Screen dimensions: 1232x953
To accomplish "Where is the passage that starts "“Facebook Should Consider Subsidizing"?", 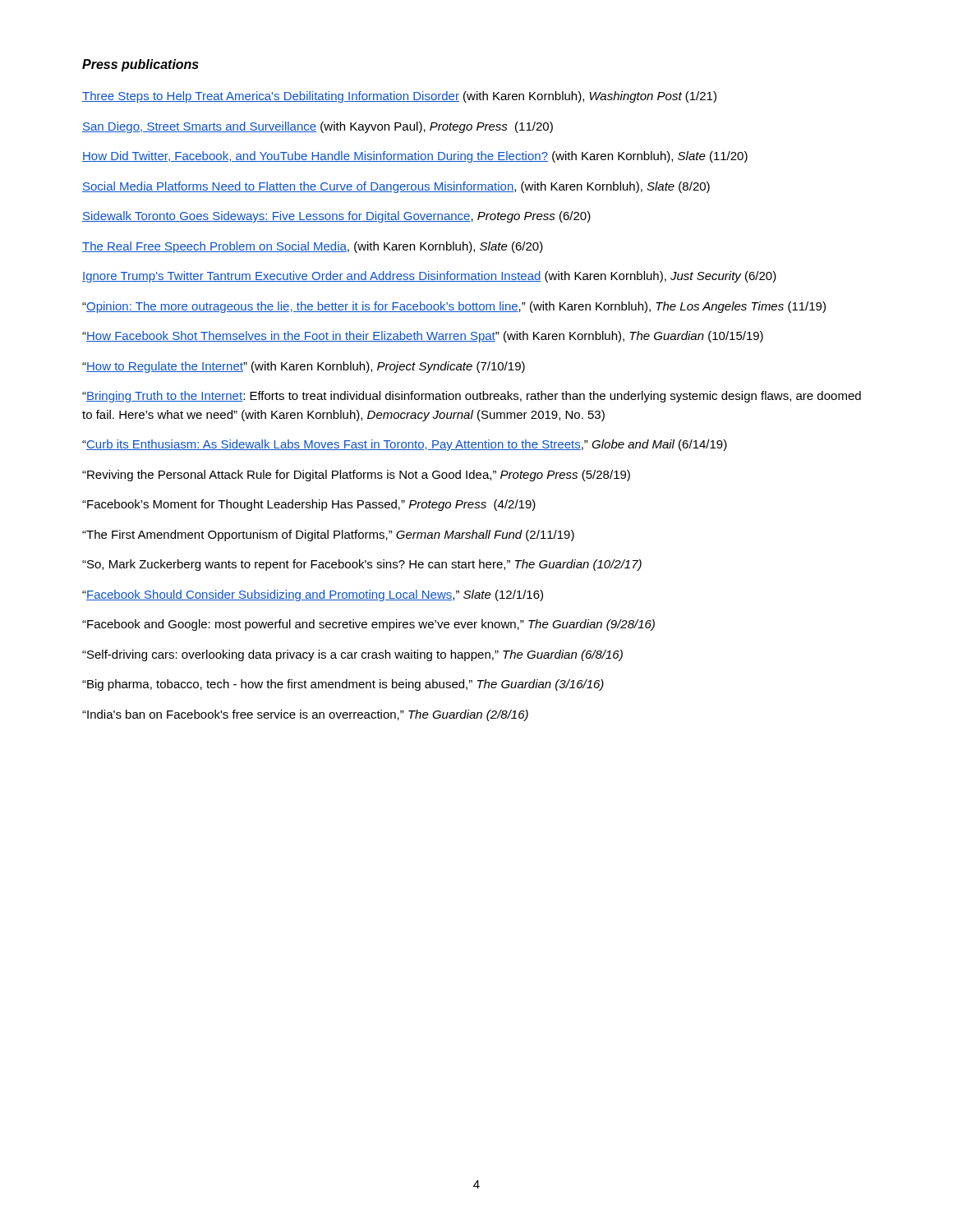I will coord(313,594).
